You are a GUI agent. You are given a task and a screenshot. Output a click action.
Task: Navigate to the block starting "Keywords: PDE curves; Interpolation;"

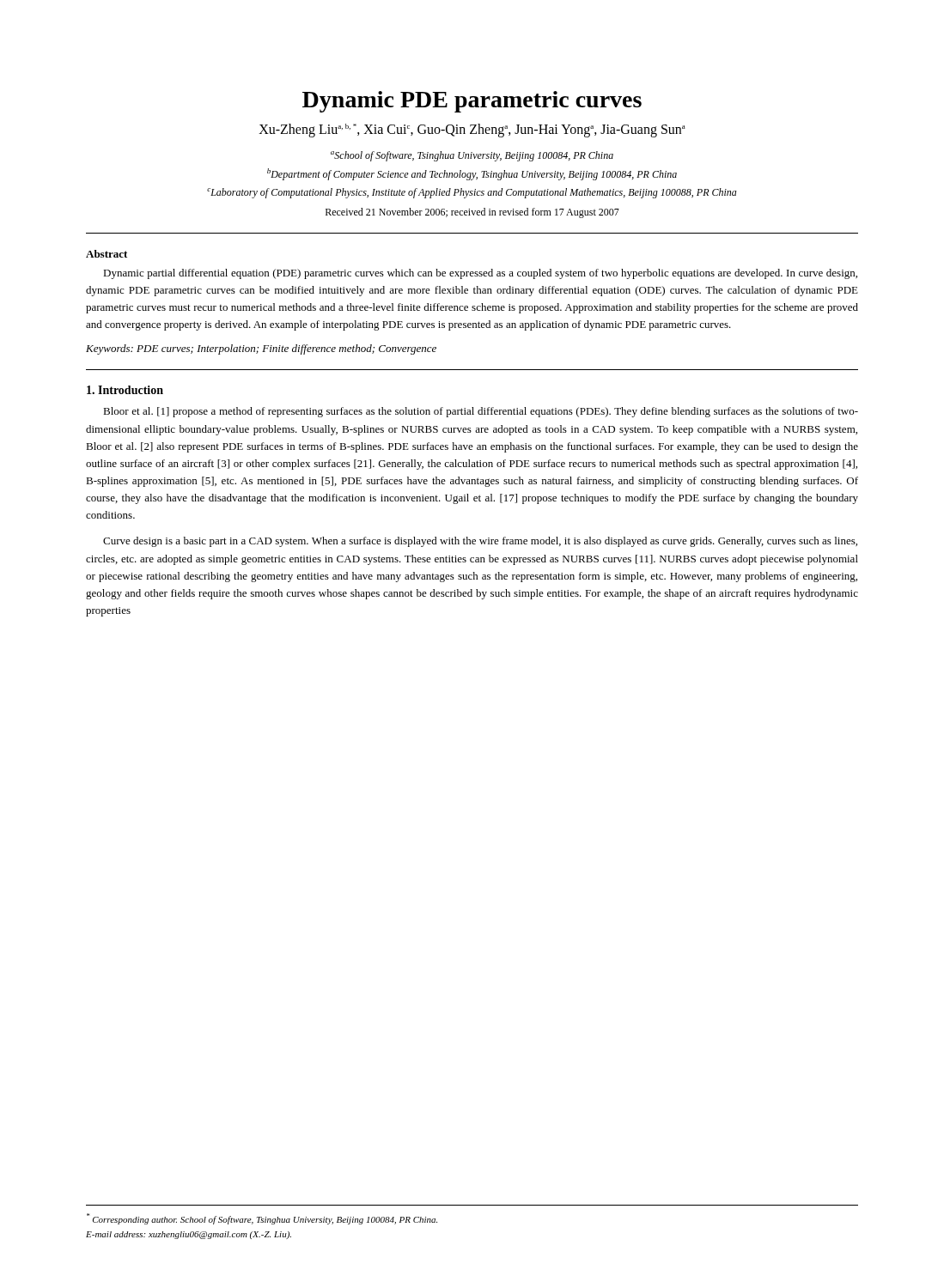pos(261,349)
